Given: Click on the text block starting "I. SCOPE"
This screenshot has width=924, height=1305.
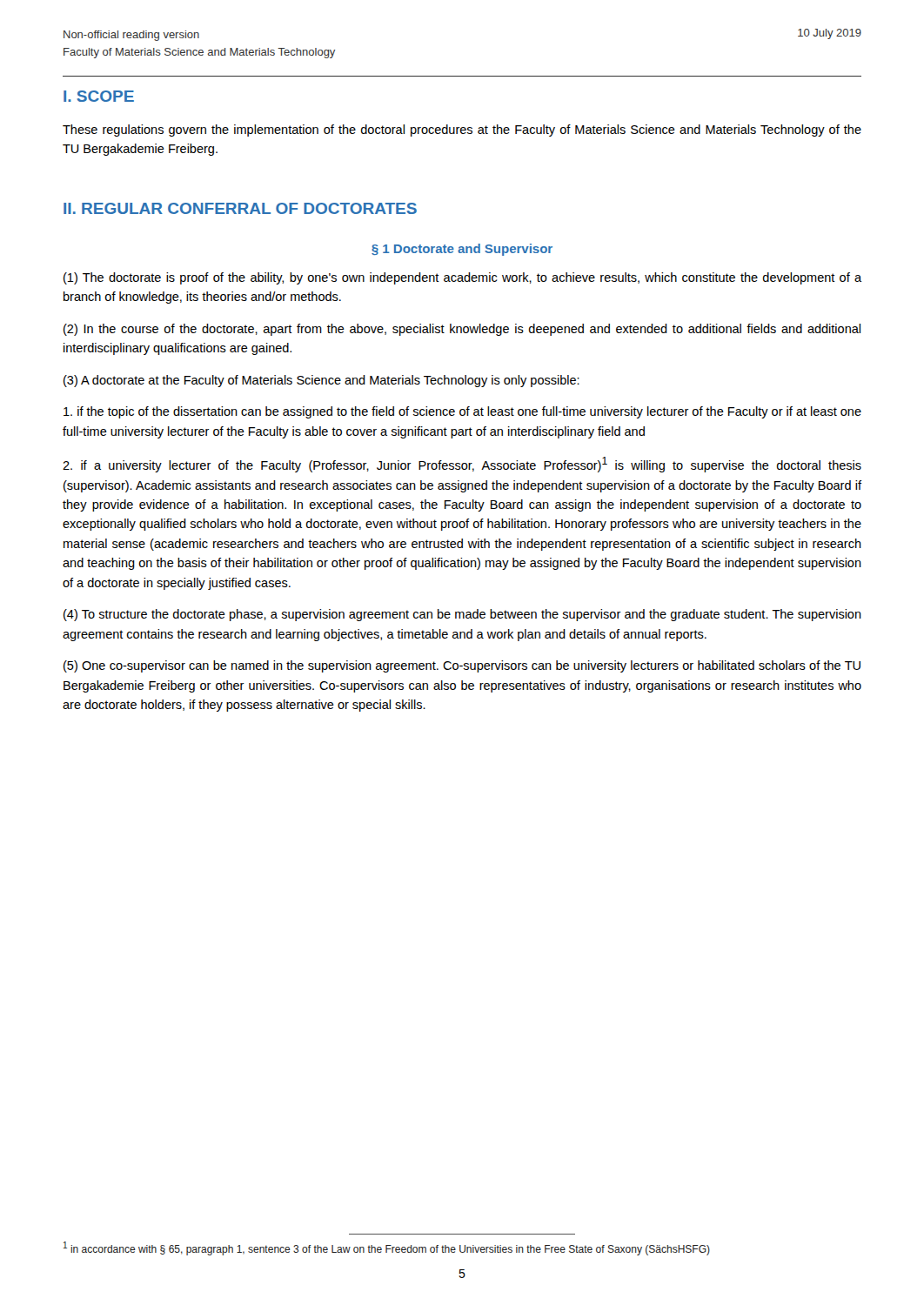Looking at the screenshot, I should click(98, 96).
